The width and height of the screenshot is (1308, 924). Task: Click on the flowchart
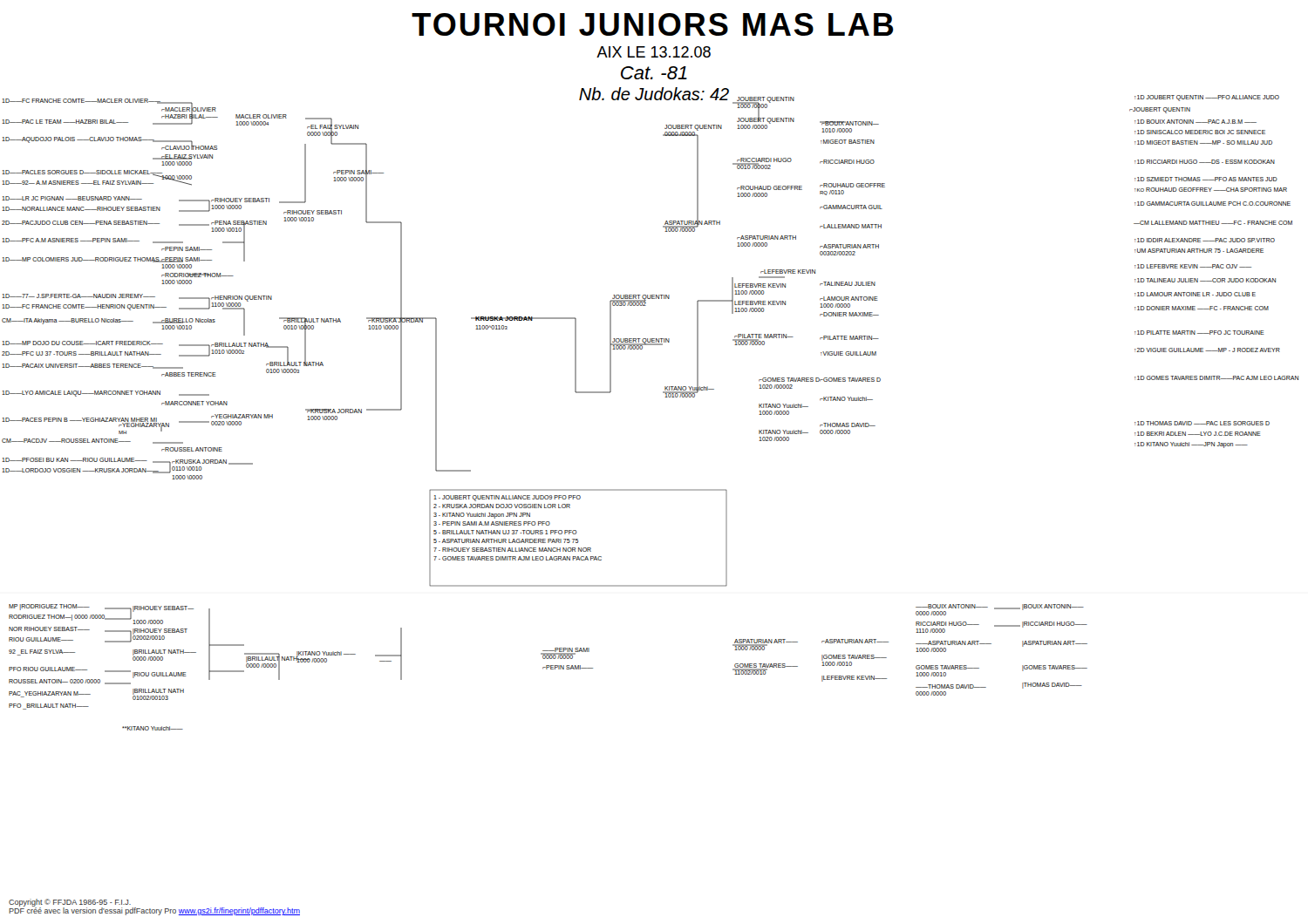(654, 466)
